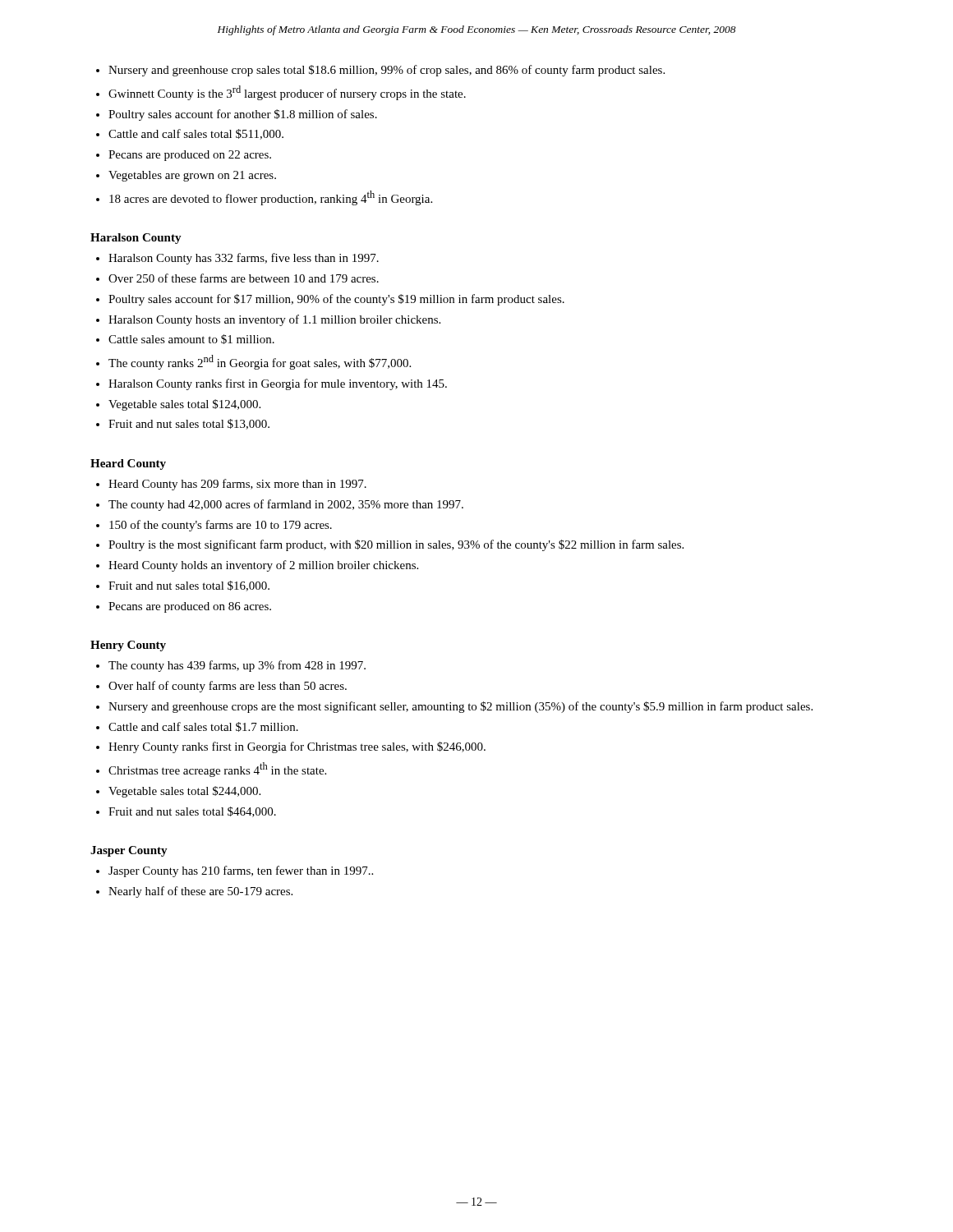Point to the block starting "Pecans are produced on 22"
This screenshot has width=953, height=1232.
click(x=190, y=156)
